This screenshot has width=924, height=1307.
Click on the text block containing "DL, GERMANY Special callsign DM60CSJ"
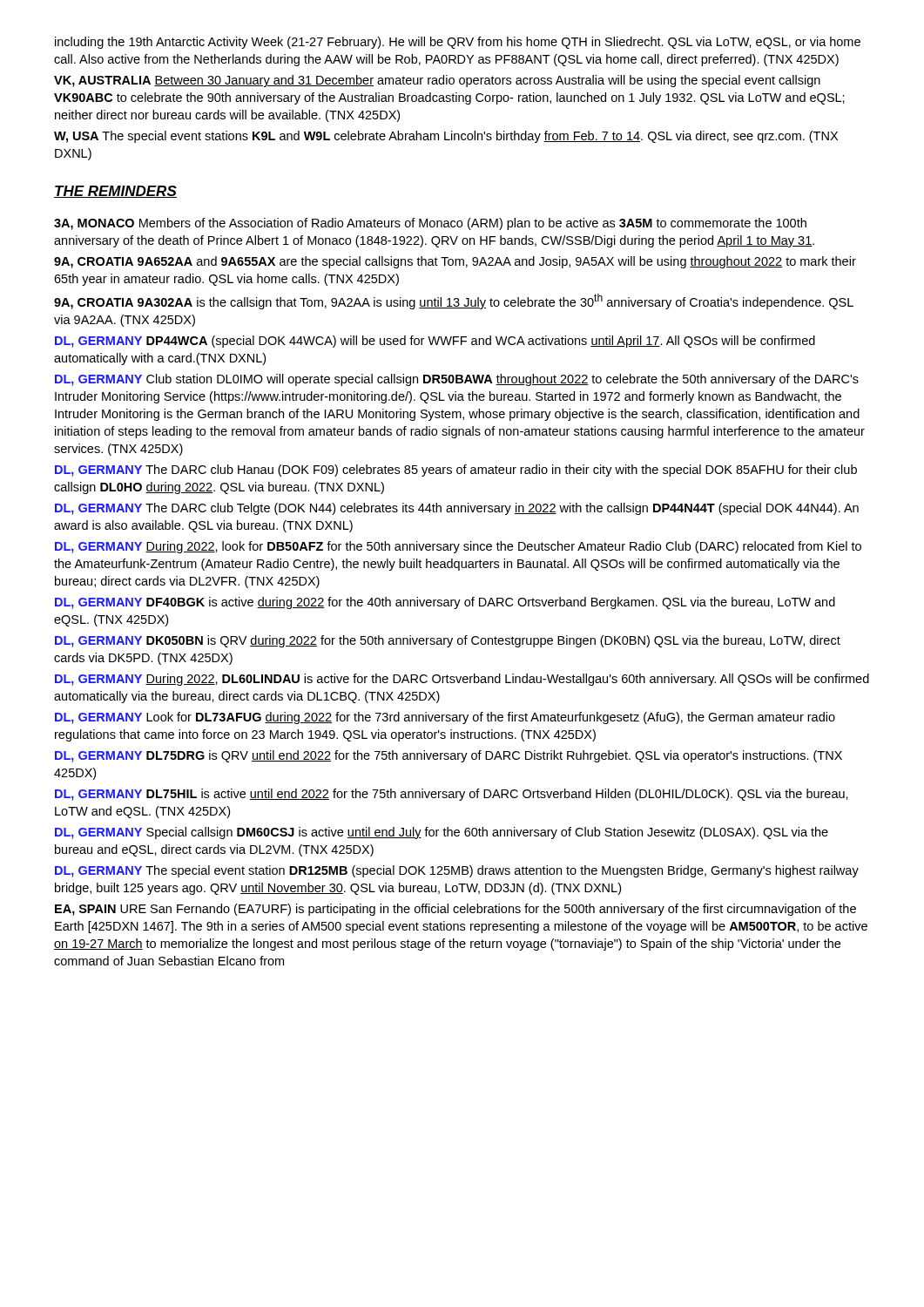point(462,841)
